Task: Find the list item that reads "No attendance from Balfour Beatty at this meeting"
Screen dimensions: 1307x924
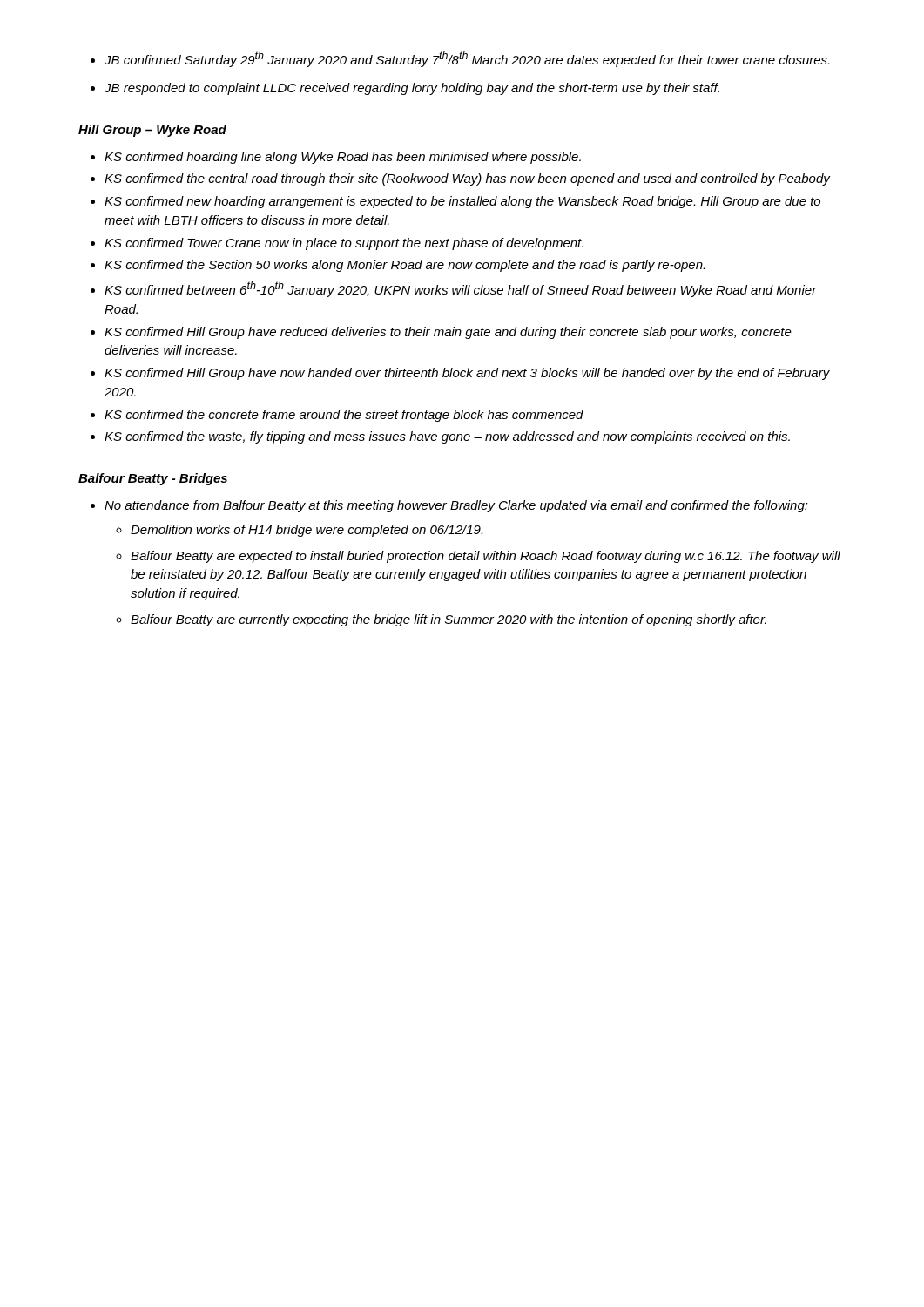Action: point(462,562)
